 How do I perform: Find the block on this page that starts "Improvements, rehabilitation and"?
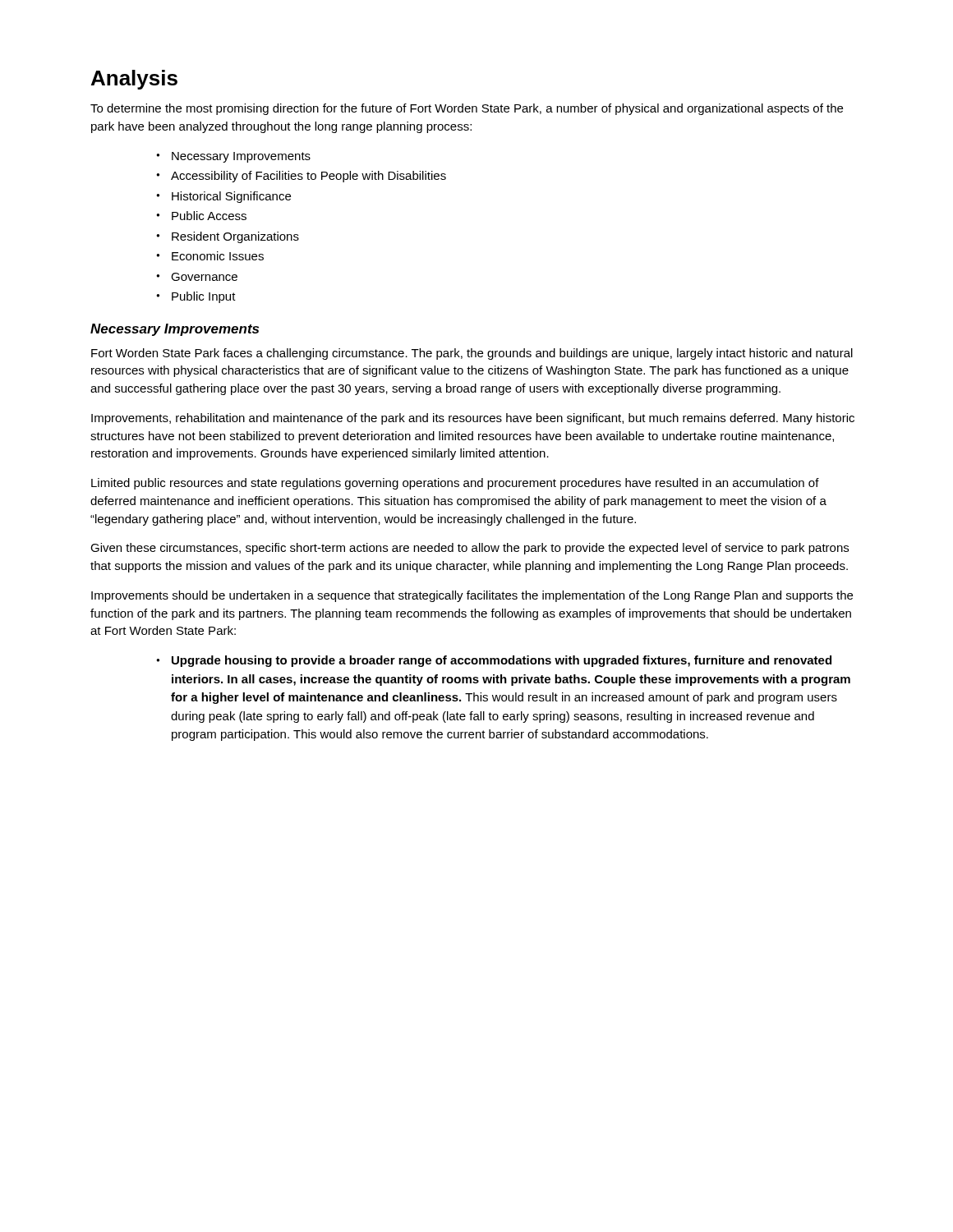[473, 435]
